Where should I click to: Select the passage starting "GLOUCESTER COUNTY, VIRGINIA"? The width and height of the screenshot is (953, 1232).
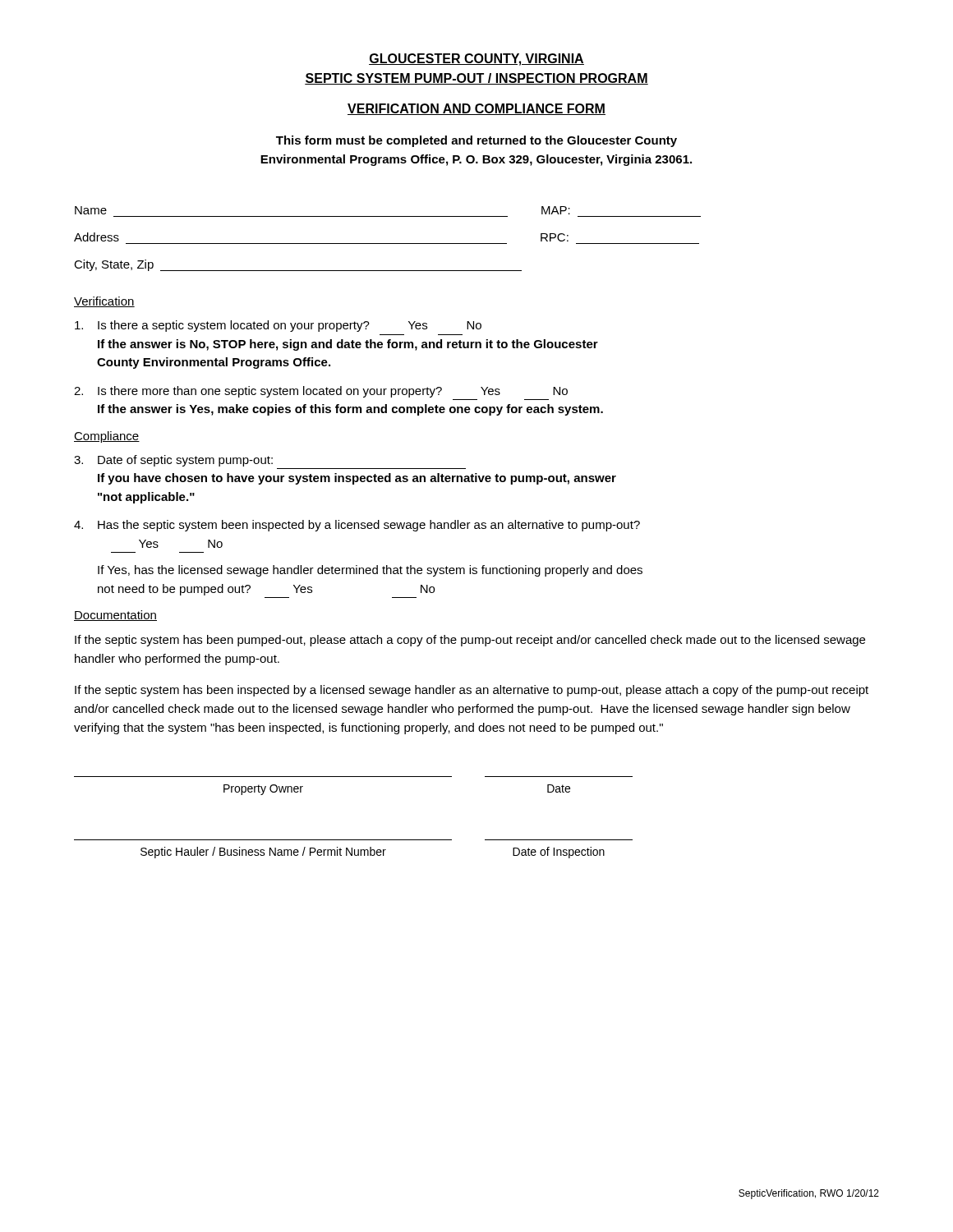[476, 69]
